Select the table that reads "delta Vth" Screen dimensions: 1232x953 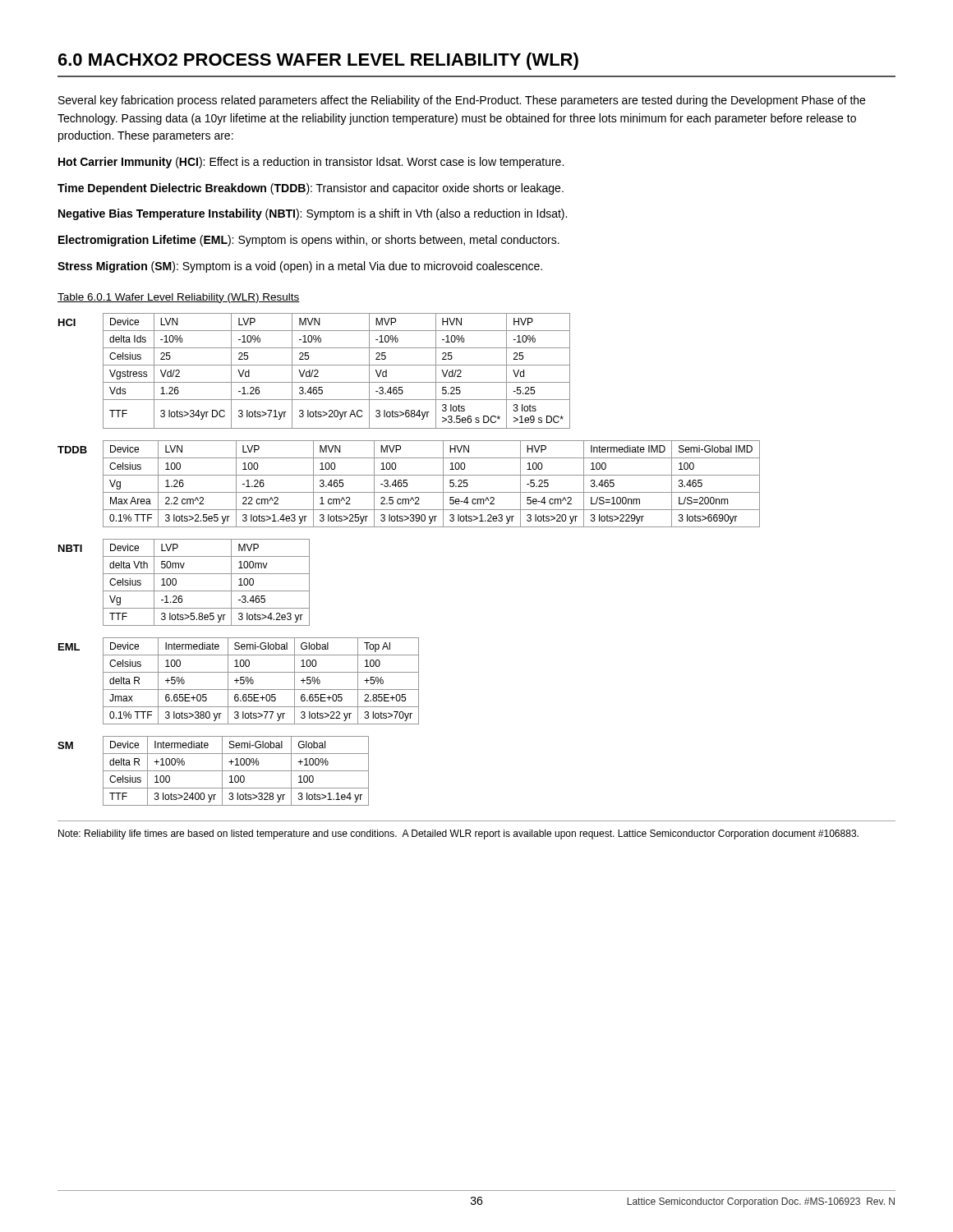click(499, 582)
